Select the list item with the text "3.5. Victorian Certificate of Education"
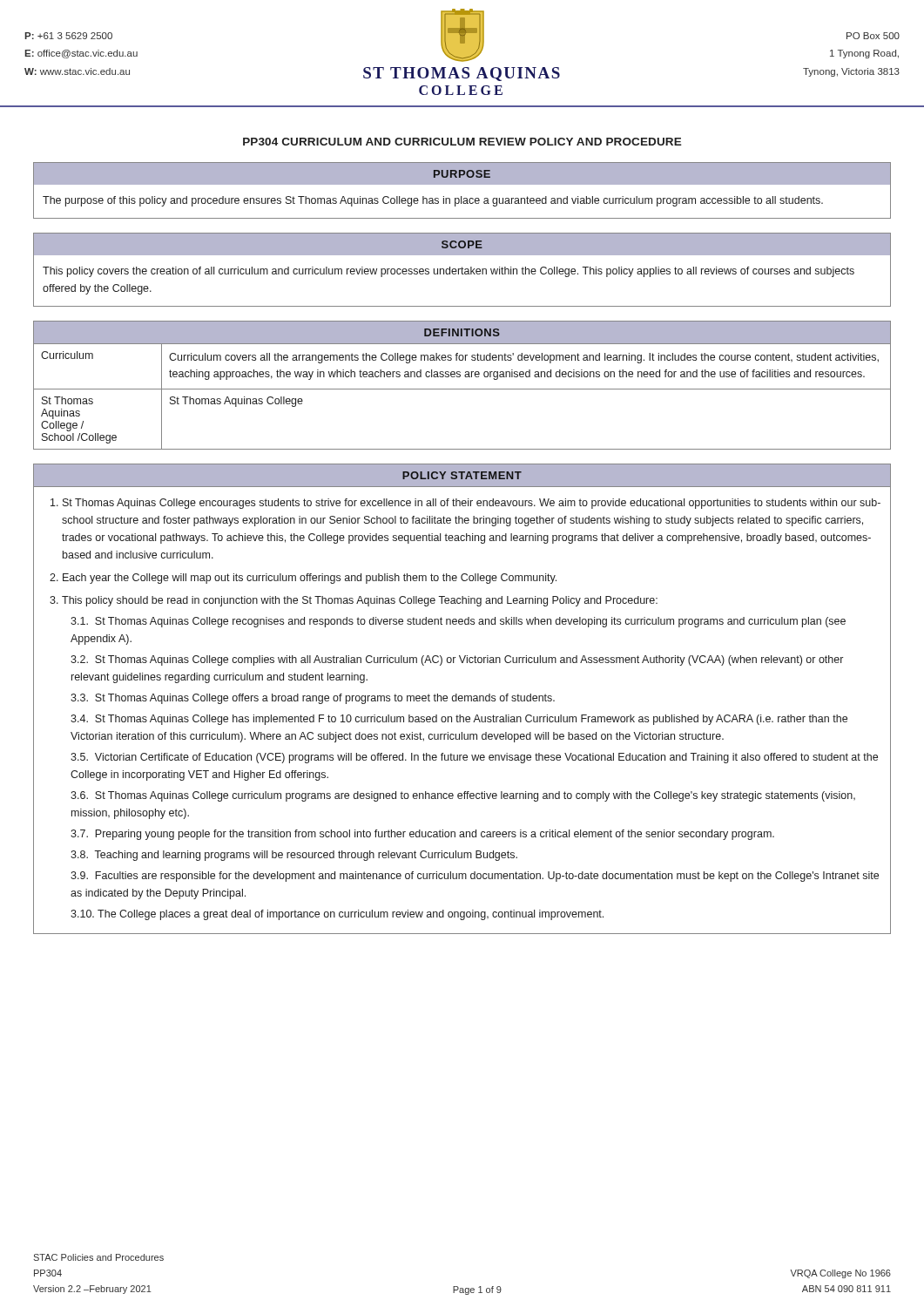The image size is (924, 1307). pyautogui.click(x=474, y=766)
